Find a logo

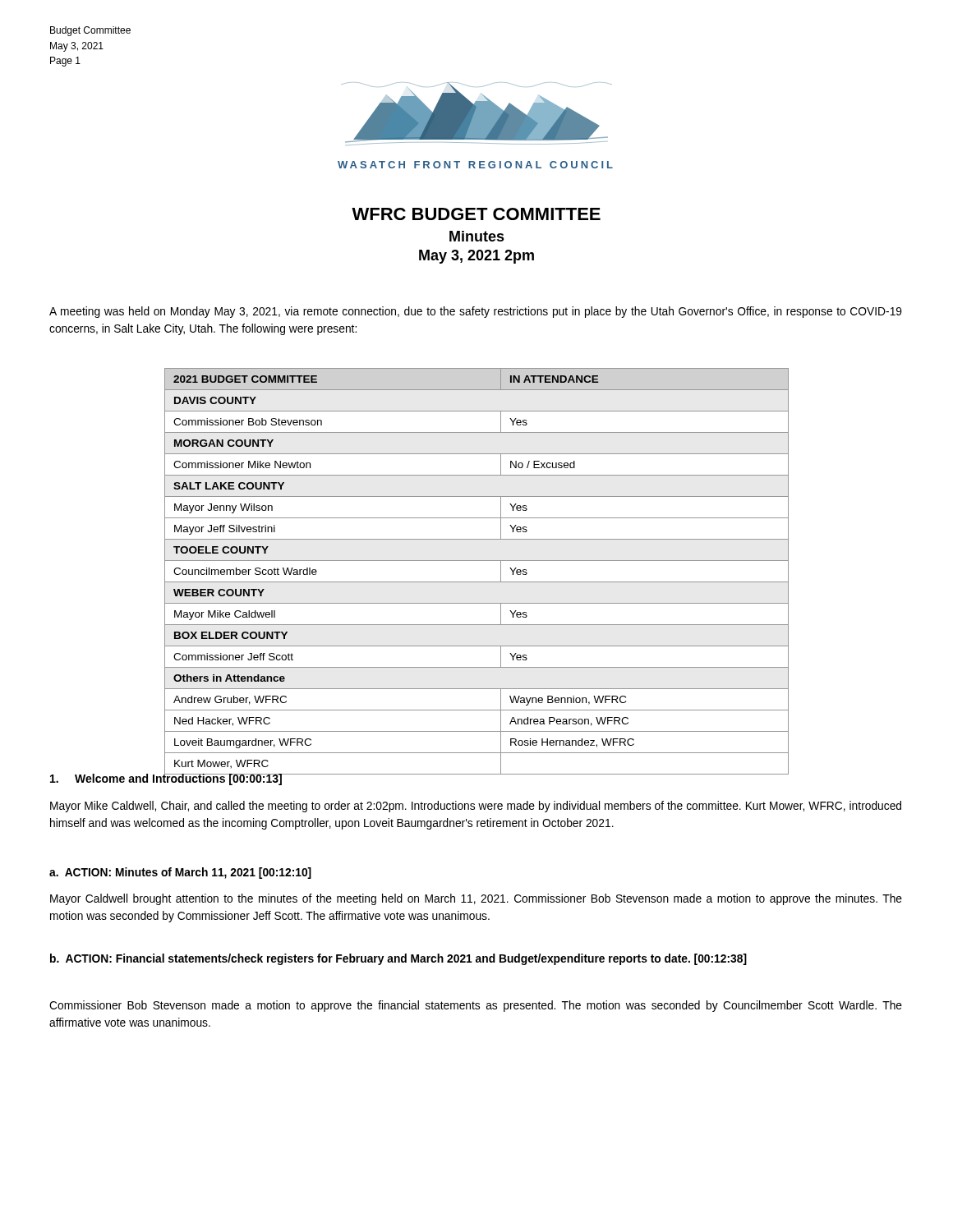(x=476, y=124)
